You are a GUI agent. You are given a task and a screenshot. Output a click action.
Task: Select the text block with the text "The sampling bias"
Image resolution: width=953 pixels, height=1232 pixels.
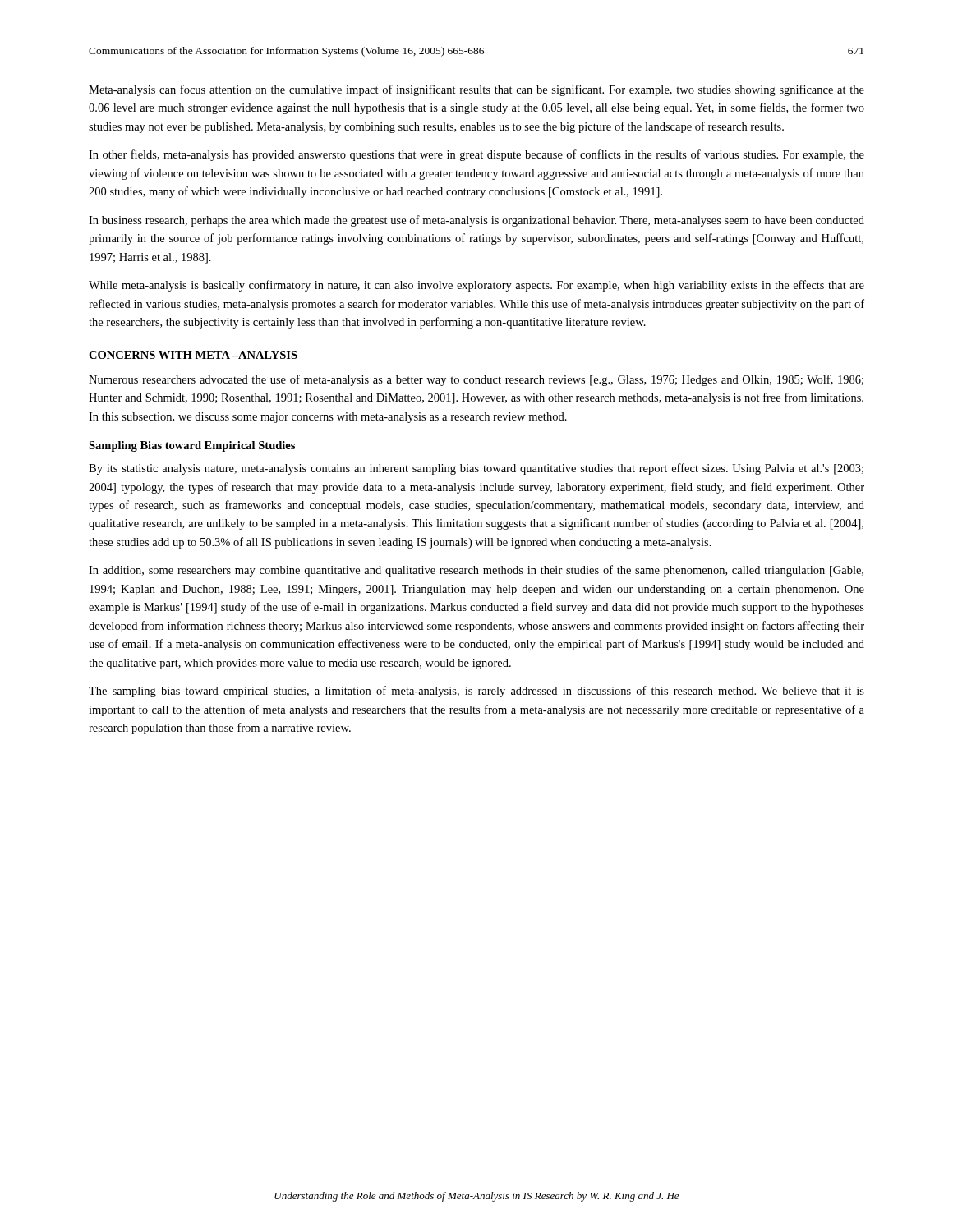(476, 710)
